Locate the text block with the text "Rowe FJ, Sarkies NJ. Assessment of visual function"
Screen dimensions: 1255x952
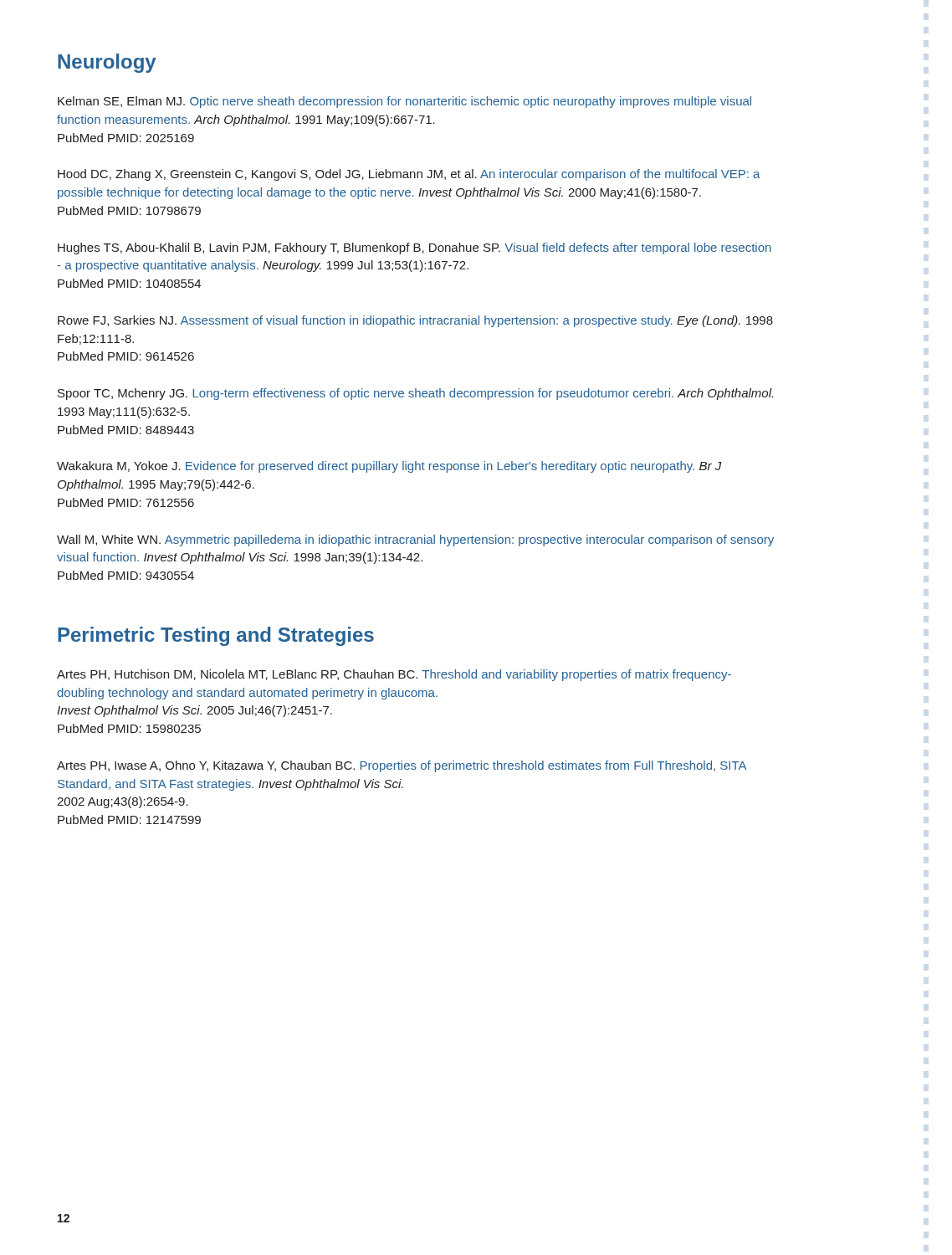415,321
